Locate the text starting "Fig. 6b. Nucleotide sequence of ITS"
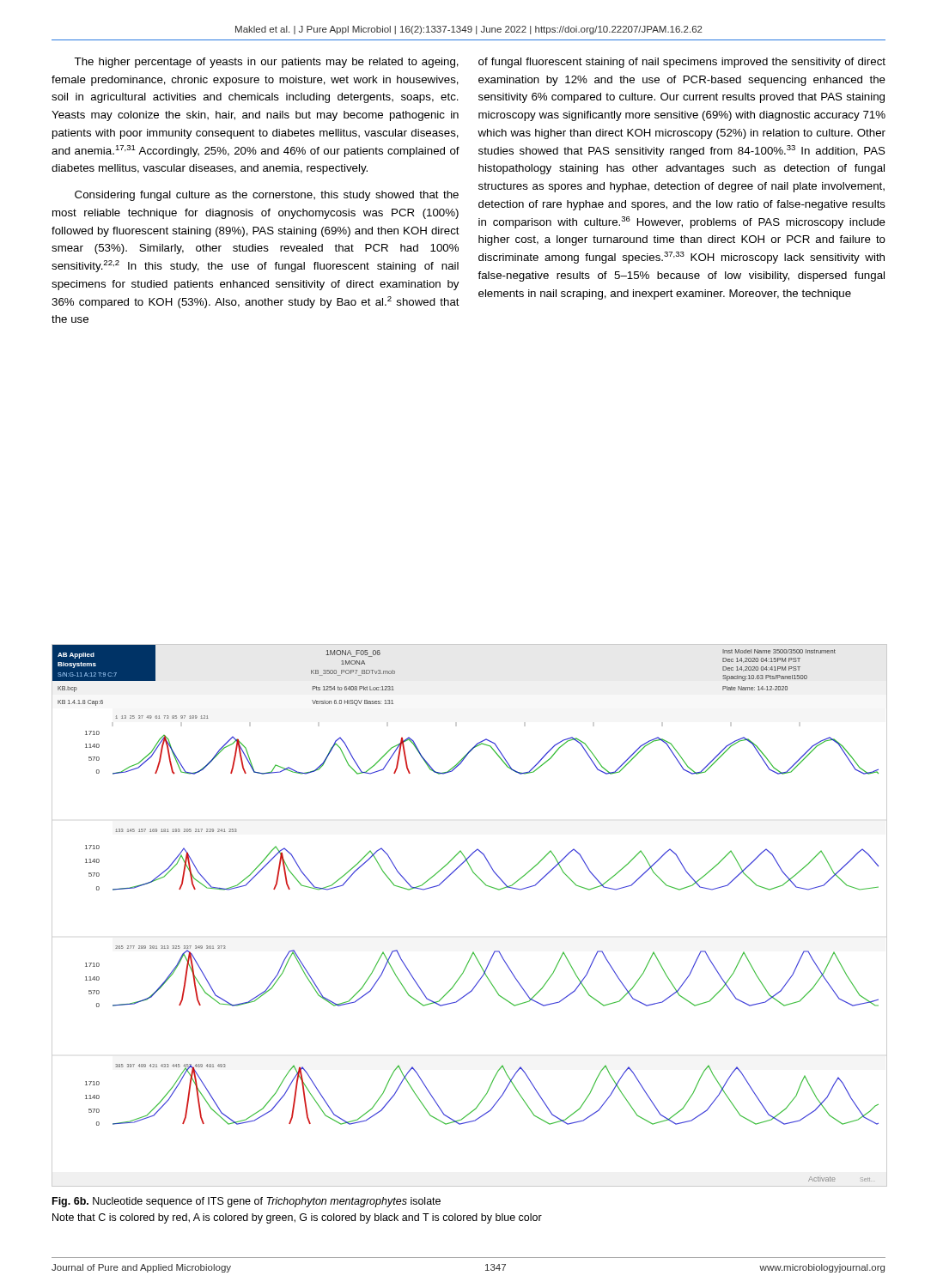937x1288 pixels. (x=297, y=1209)
